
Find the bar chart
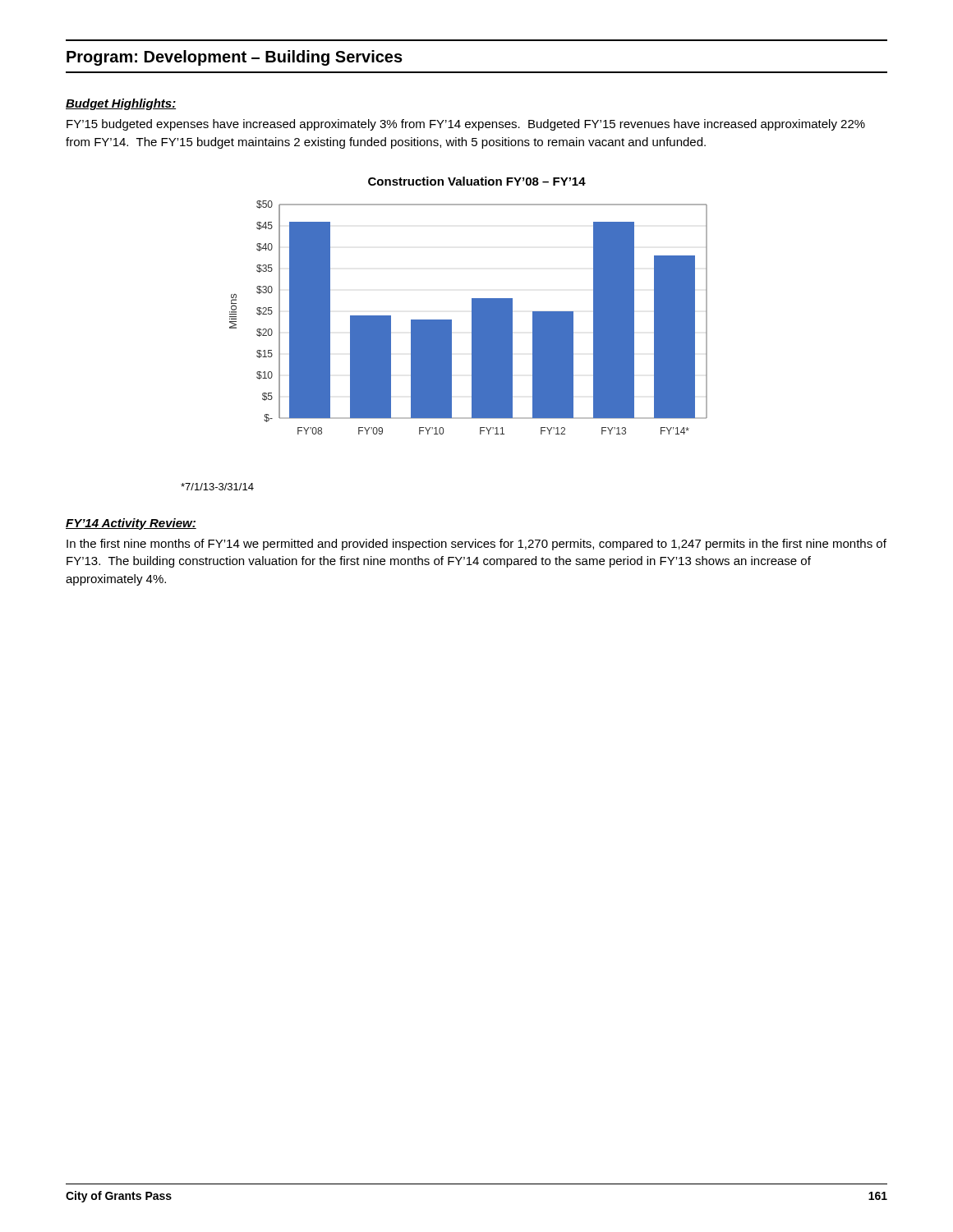tap(476, 336)
